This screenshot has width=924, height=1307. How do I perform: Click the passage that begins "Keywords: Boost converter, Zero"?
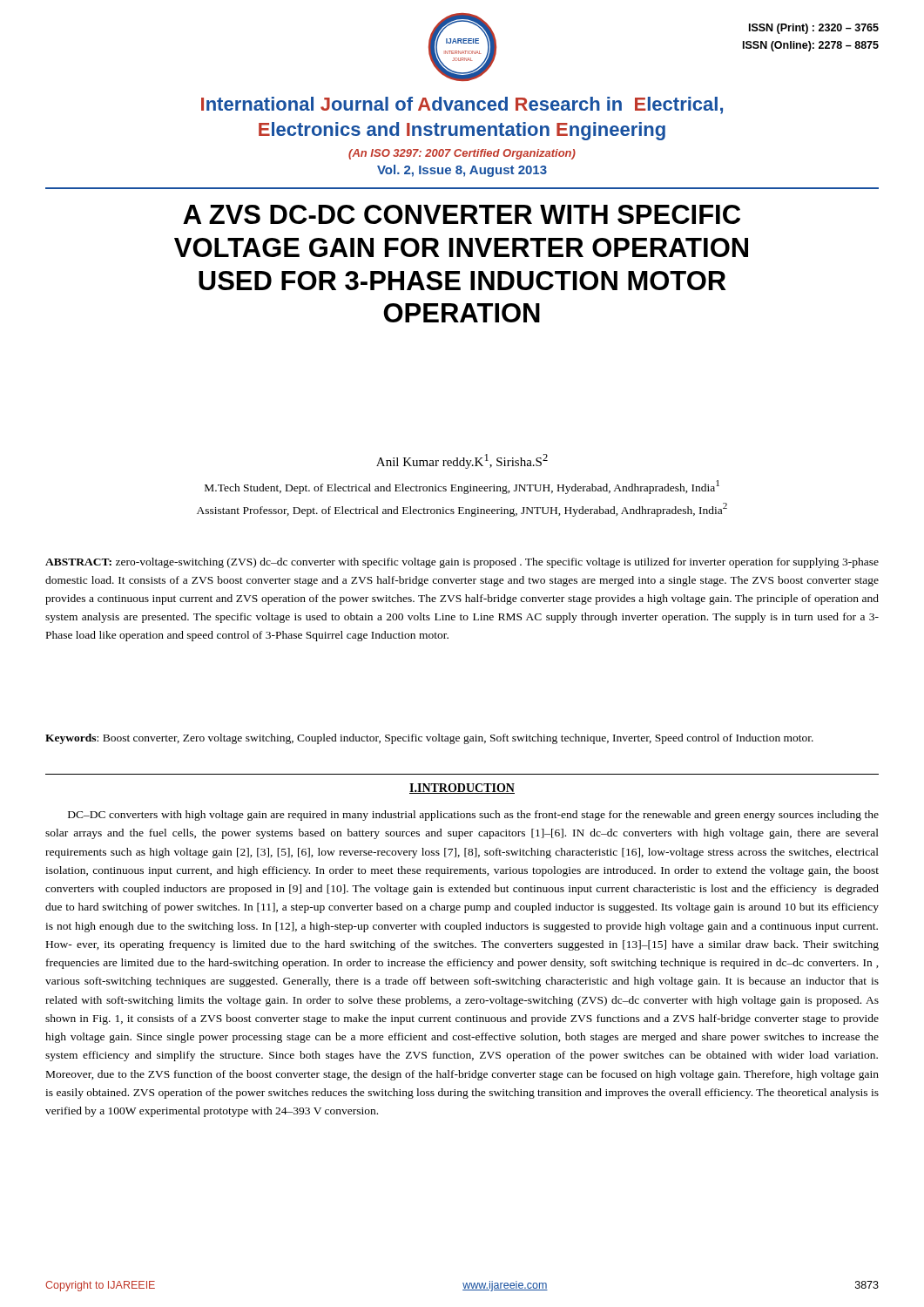point(430,738)
